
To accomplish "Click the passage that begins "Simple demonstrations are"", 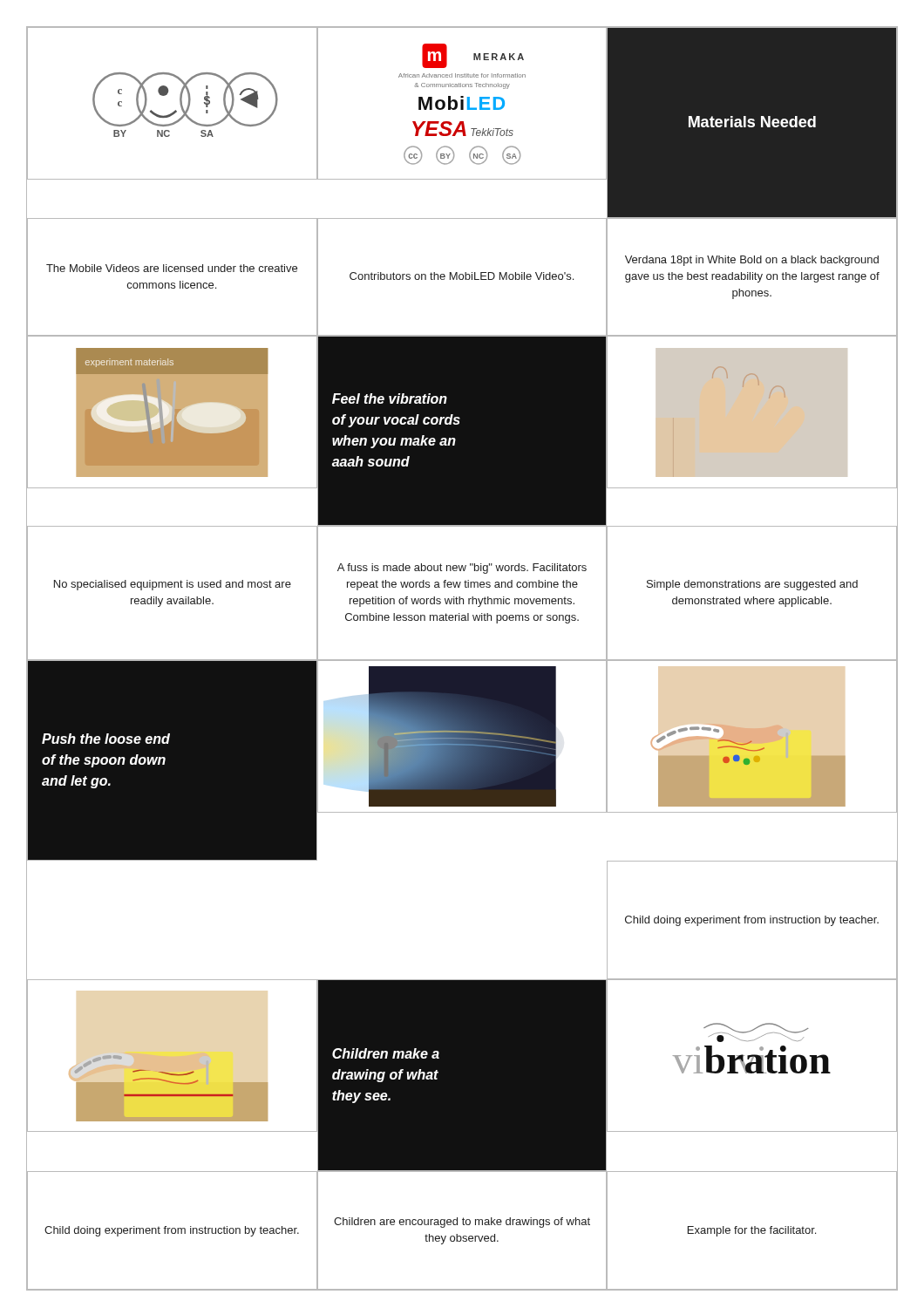I will click(x=752, y=592).
